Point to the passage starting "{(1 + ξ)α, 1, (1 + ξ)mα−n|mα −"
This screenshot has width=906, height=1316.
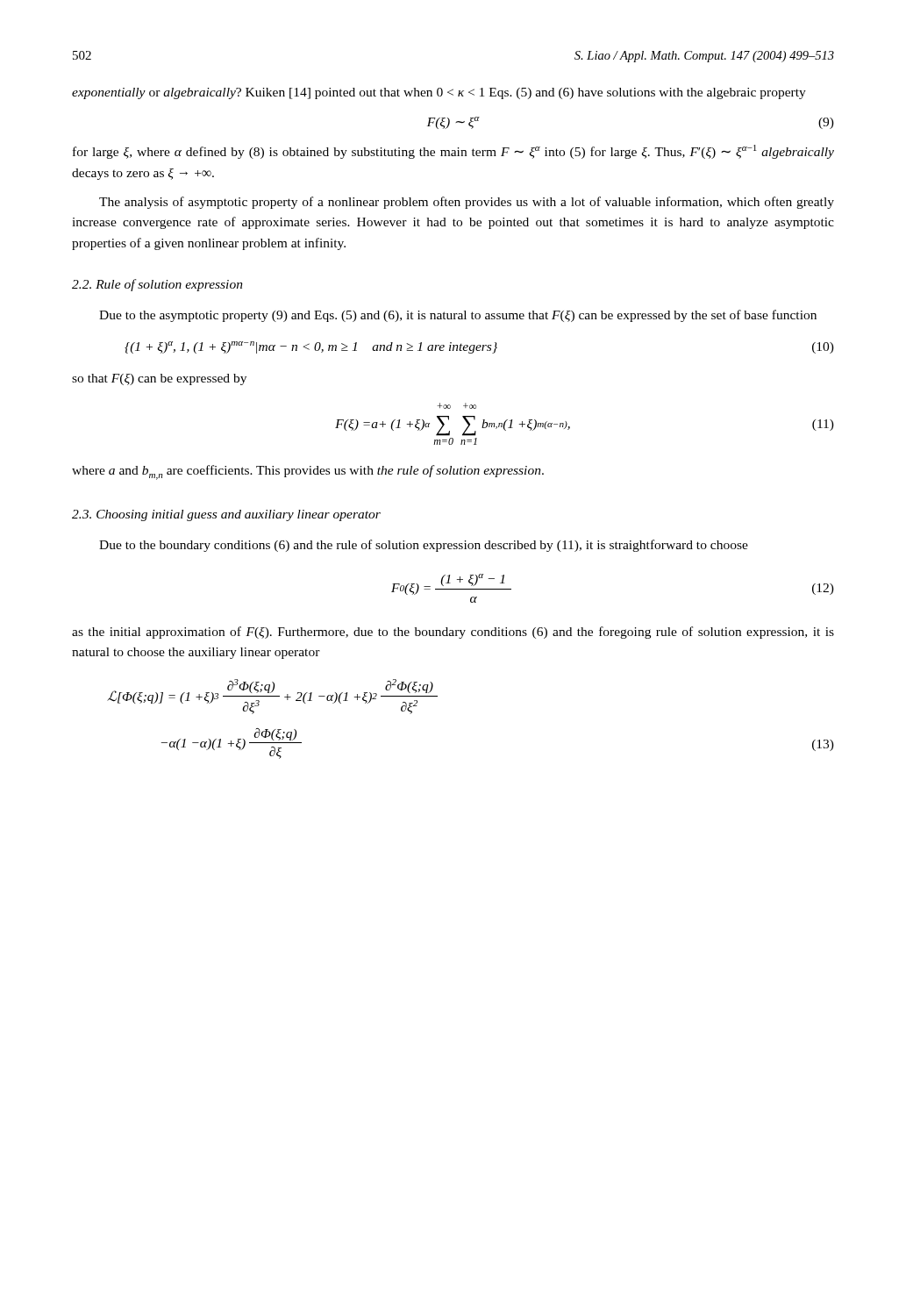tap(453, 346)
